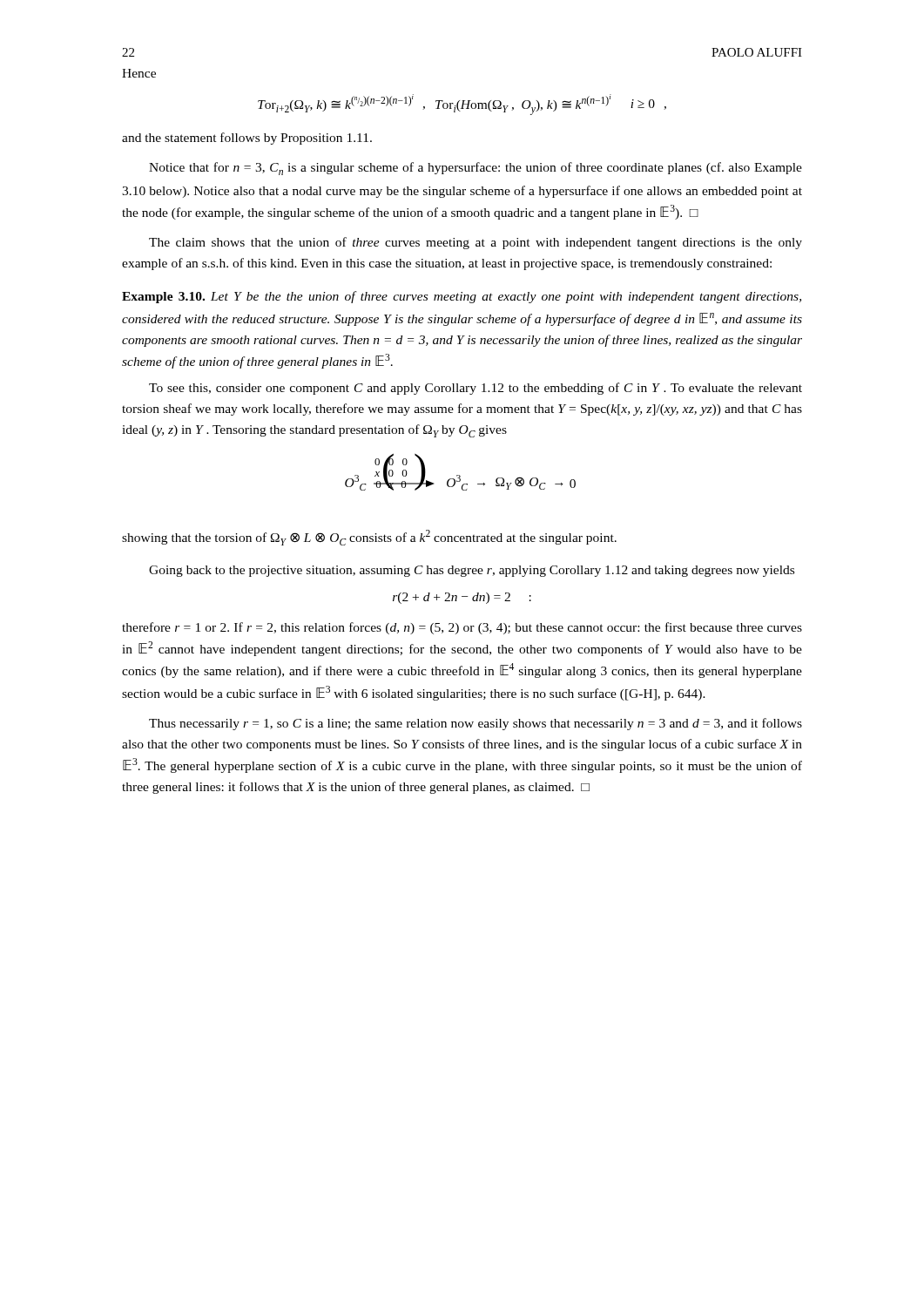
Task: Locate the text block that says "To see this, consider one component"
Action: point(462,410)
